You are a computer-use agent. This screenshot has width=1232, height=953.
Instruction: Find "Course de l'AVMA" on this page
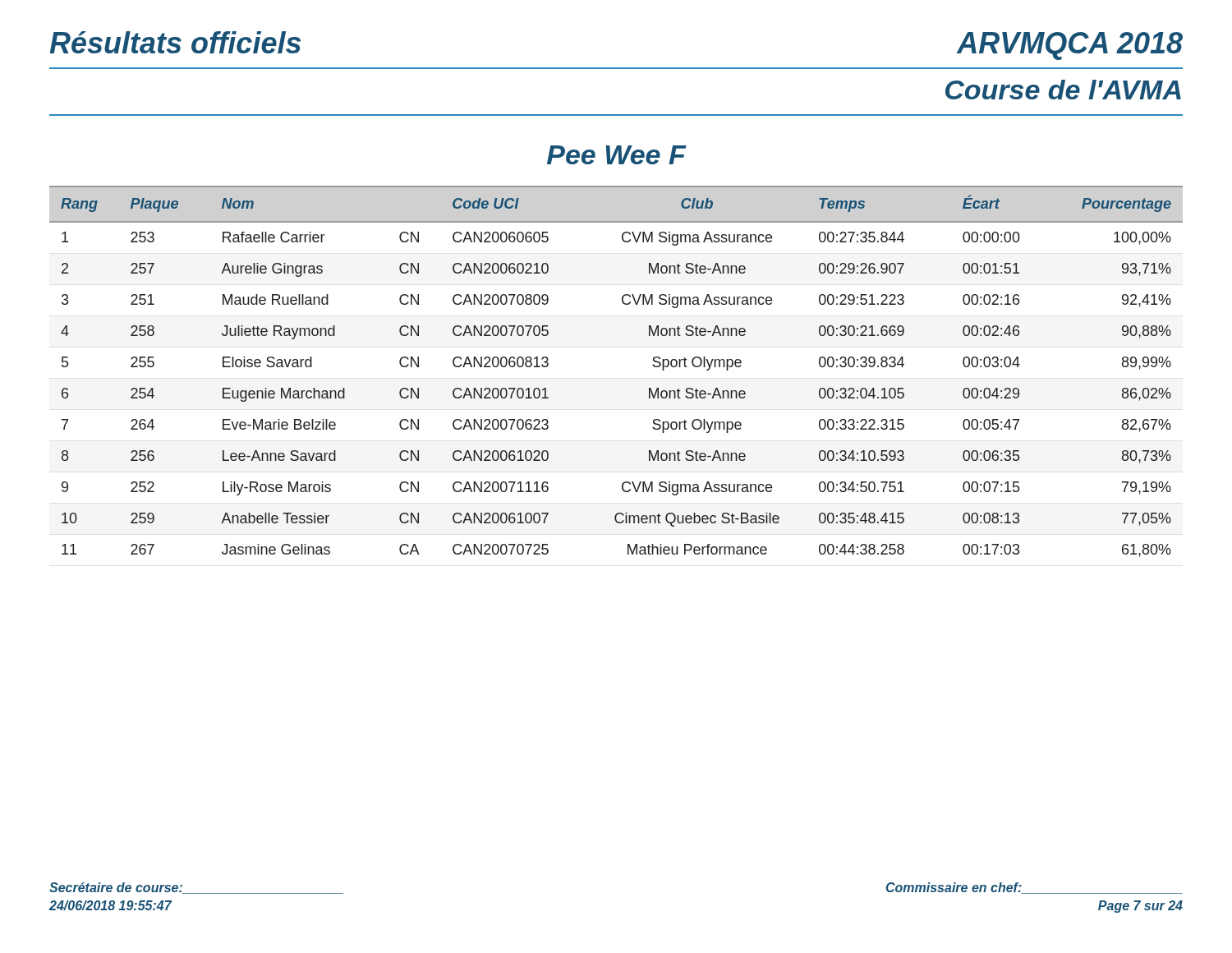coord(1063,90)
